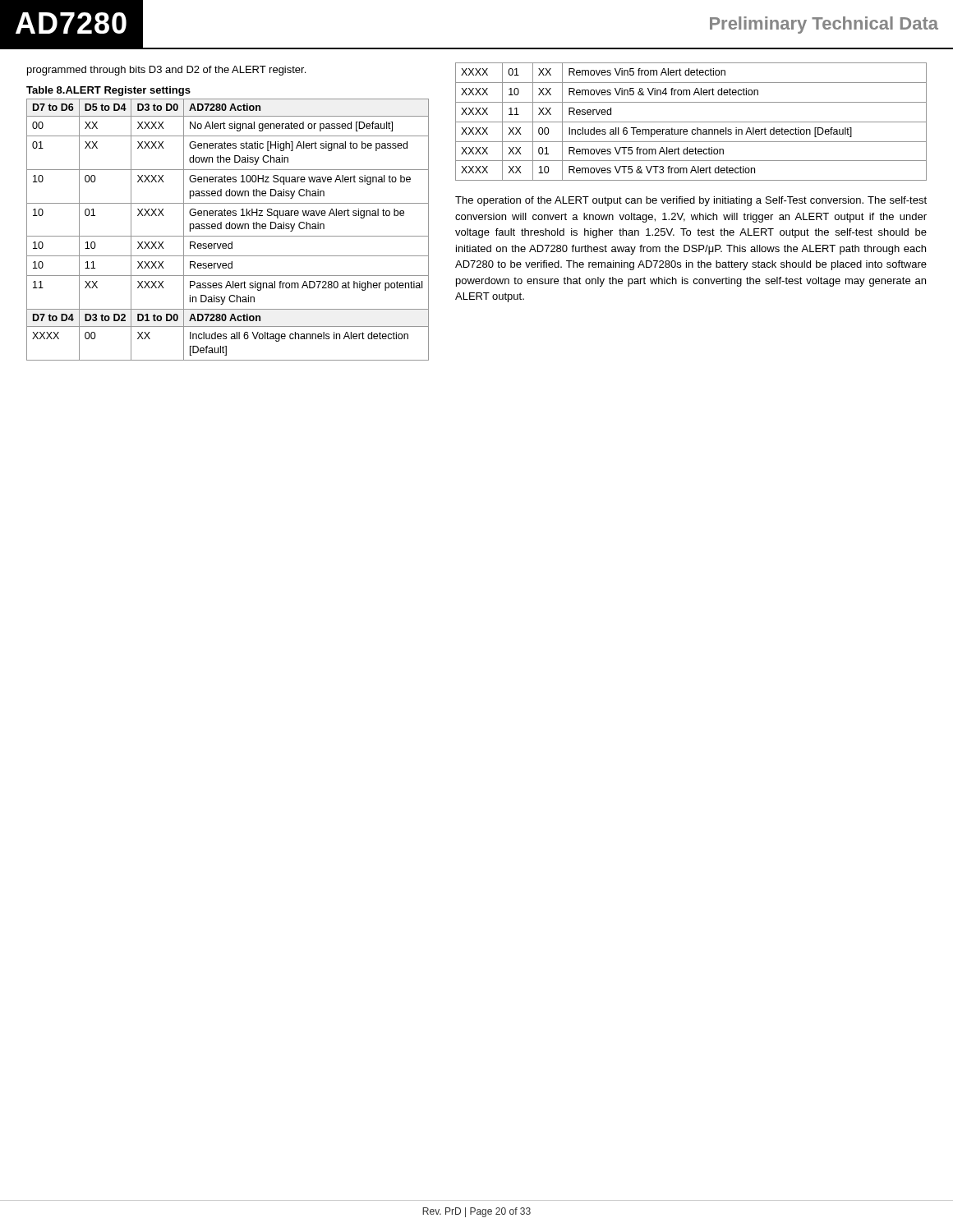Select the table that reads "Removes Vin5 &"
The width and height of the screenshot is (953, 1232).
(691, 122)
